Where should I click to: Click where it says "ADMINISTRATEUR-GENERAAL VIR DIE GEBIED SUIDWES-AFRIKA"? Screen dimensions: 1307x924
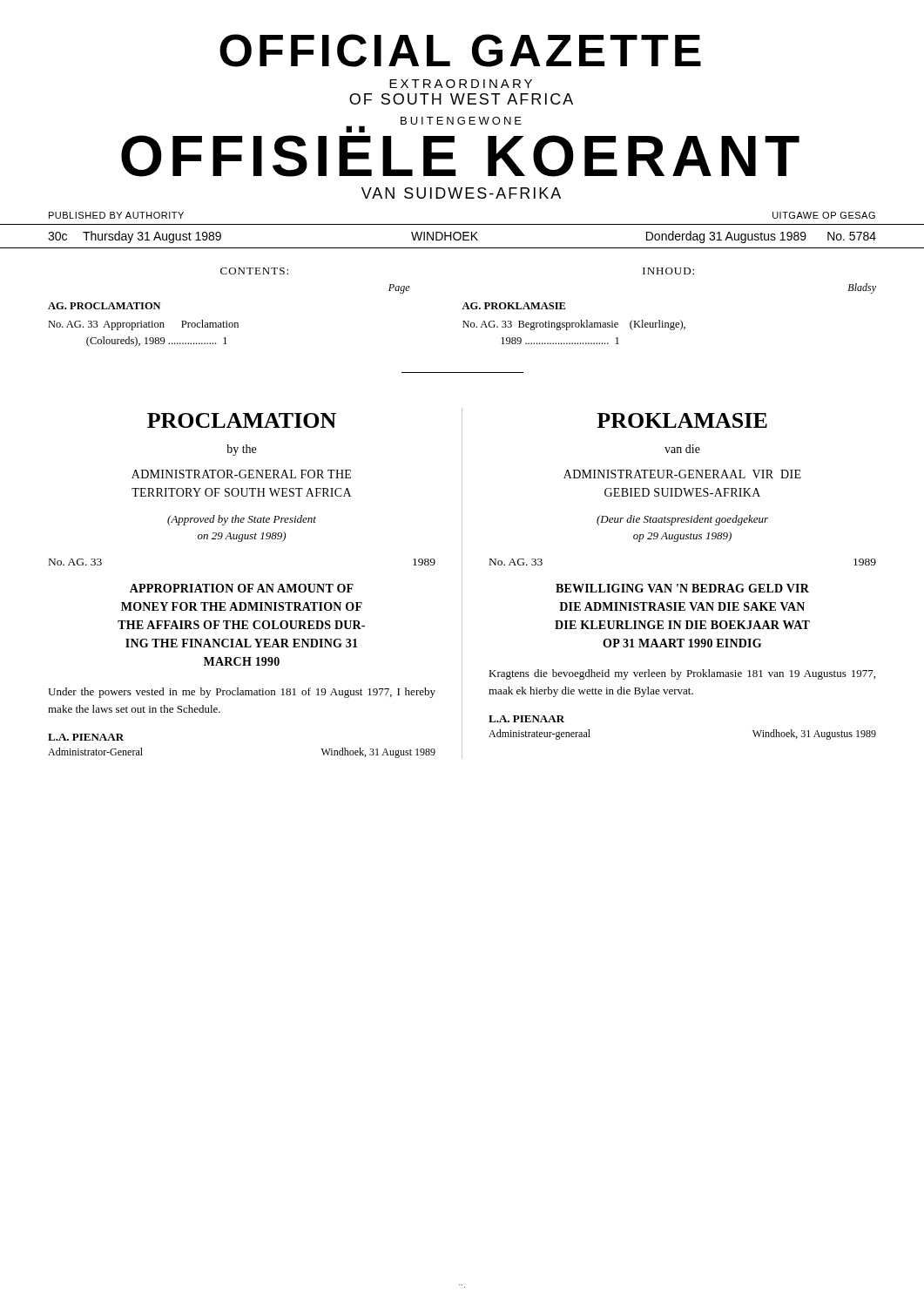[x=682, y=483]
